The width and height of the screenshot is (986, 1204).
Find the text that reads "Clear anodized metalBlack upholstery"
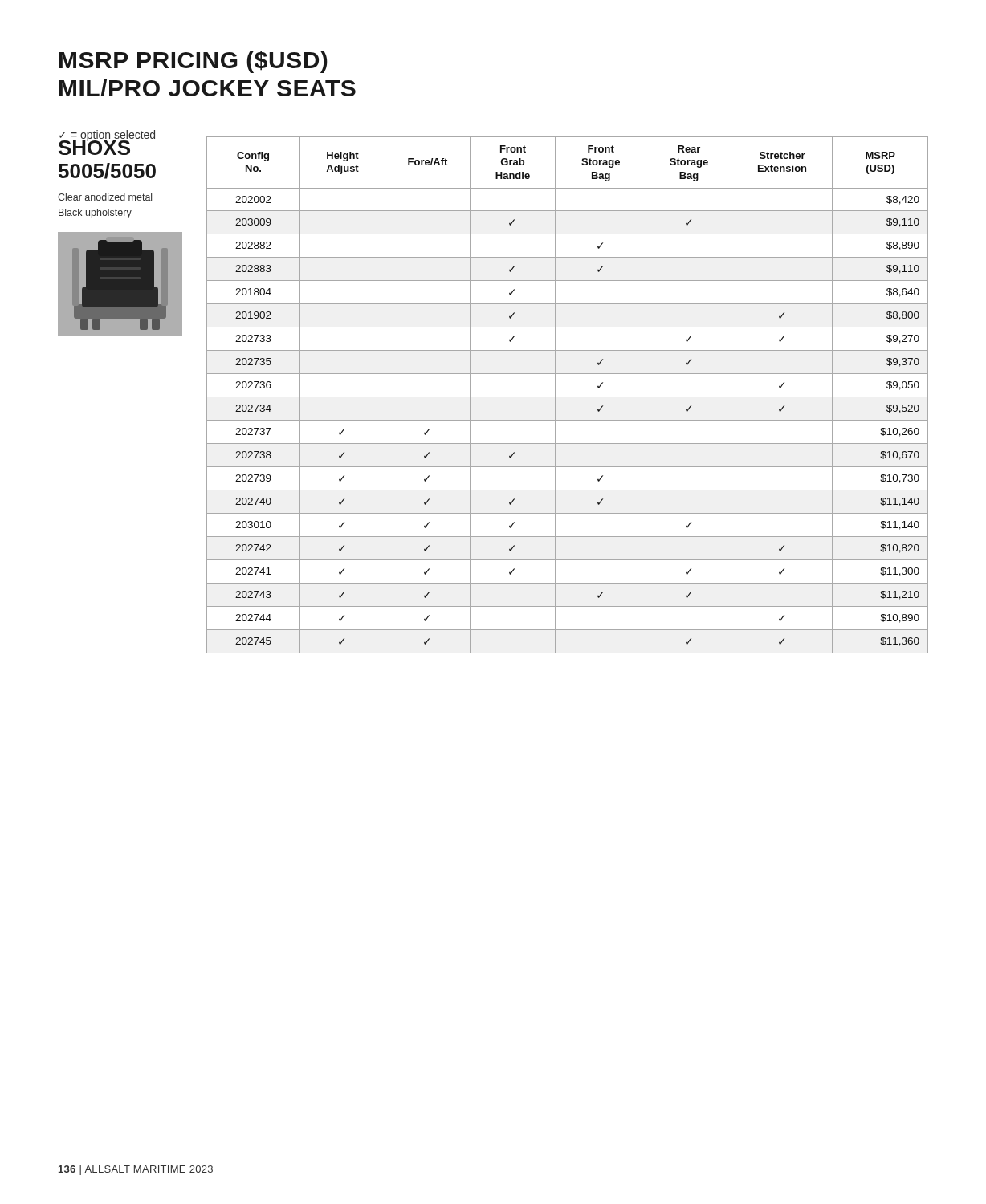128,205
